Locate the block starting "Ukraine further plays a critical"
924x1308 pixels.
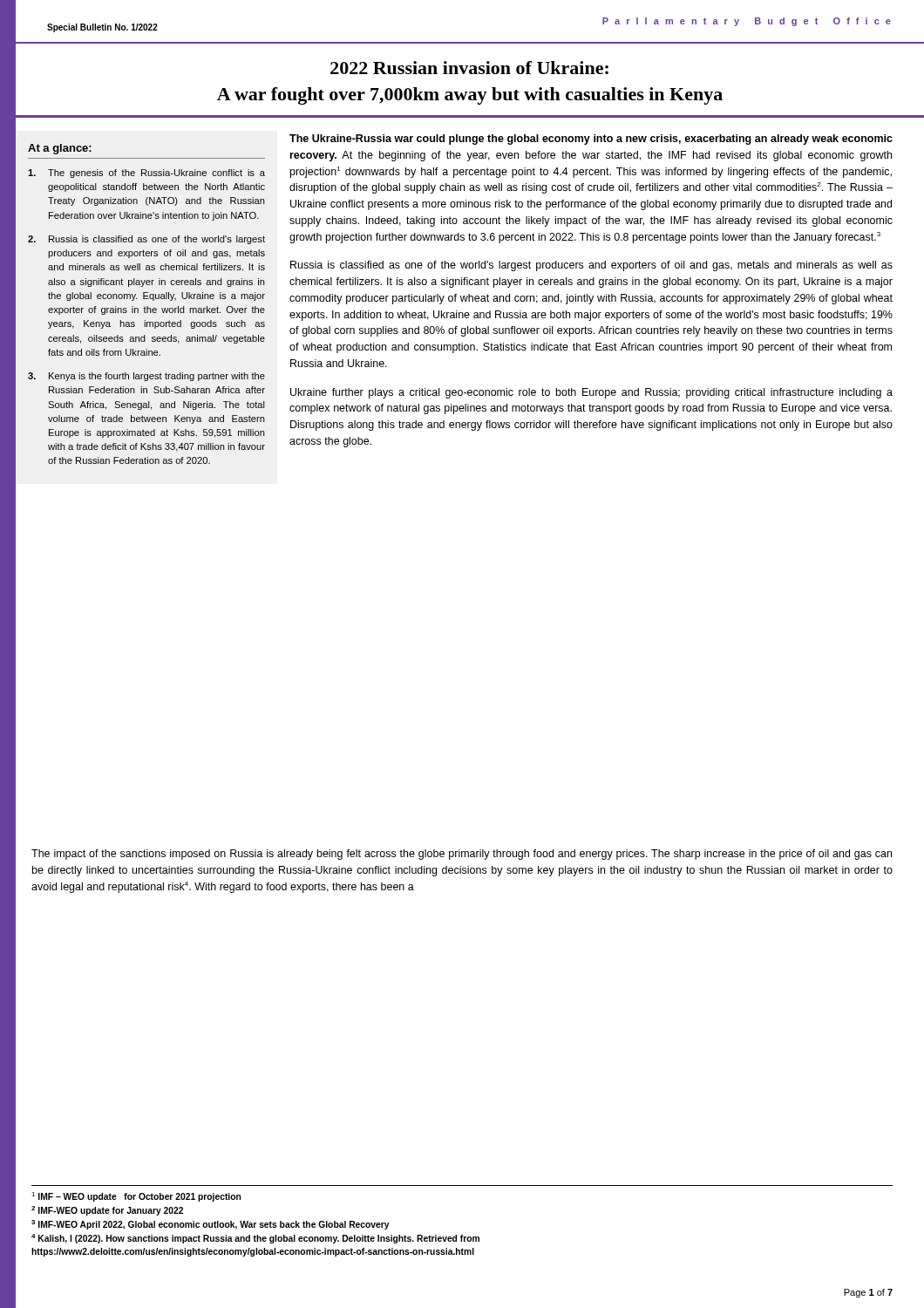pyautogui.click(x=591, y=416)
